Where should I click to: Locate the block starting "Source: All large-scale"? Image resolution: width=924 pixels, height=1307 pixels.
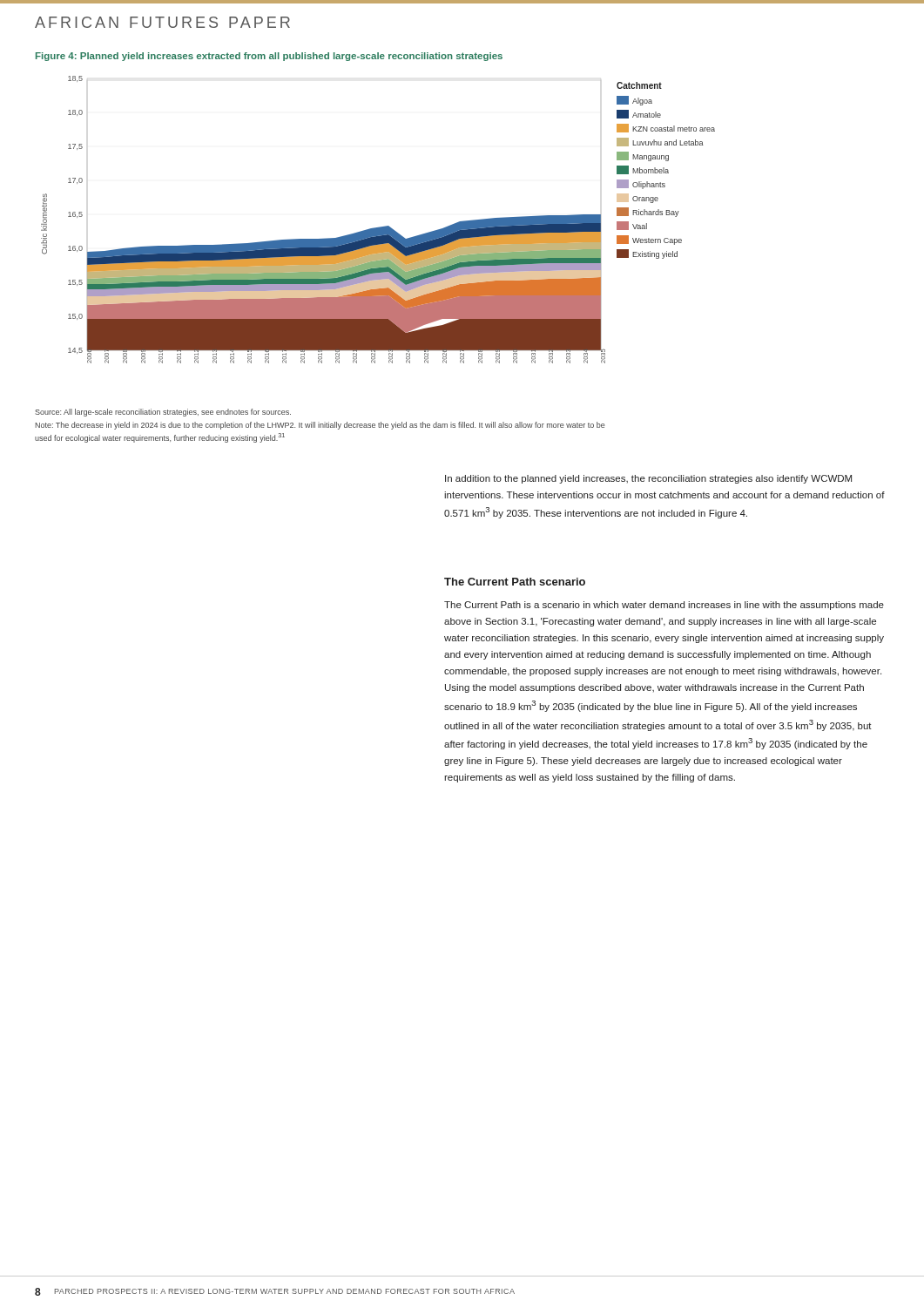click(x=163, y=412)
